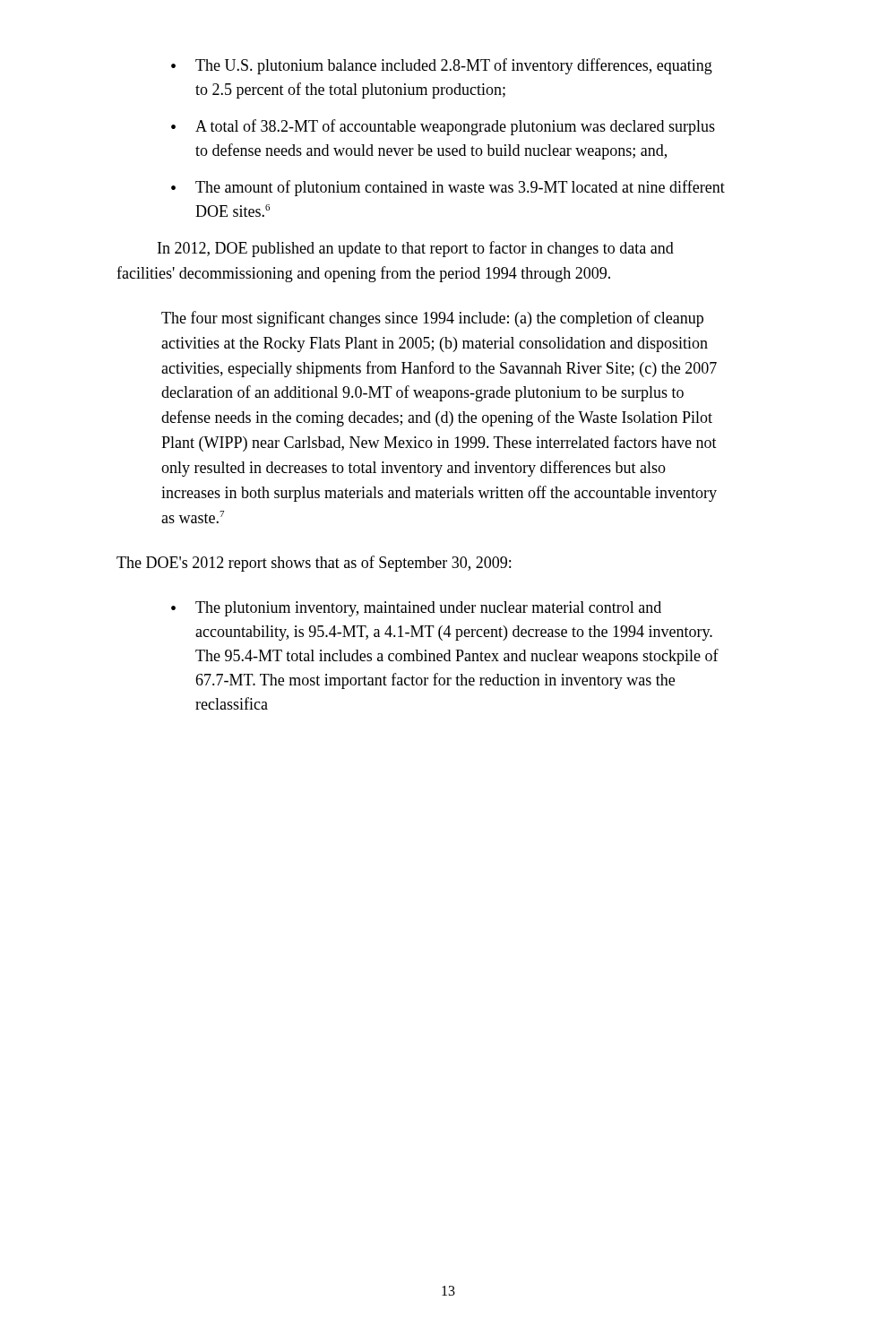The height and width of the screenshot is (1344, 896).
Task: Find the block on this page that starts "• A total of 38.2-MT of accountable"
Action: coord(448,139)
